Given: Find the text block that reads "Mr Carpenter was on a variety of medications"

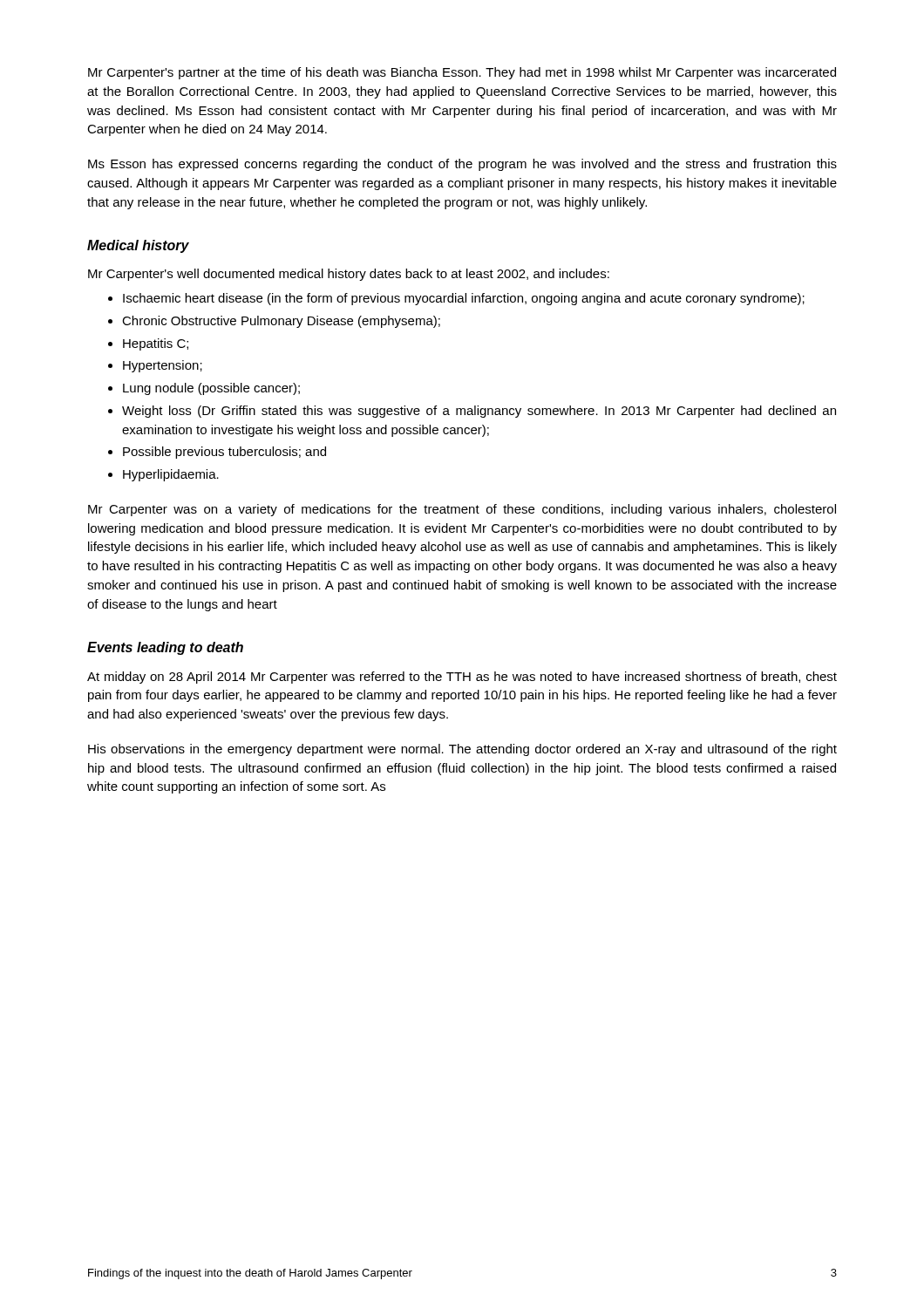Looking at the screenshot, I should (x=462, y=556).
